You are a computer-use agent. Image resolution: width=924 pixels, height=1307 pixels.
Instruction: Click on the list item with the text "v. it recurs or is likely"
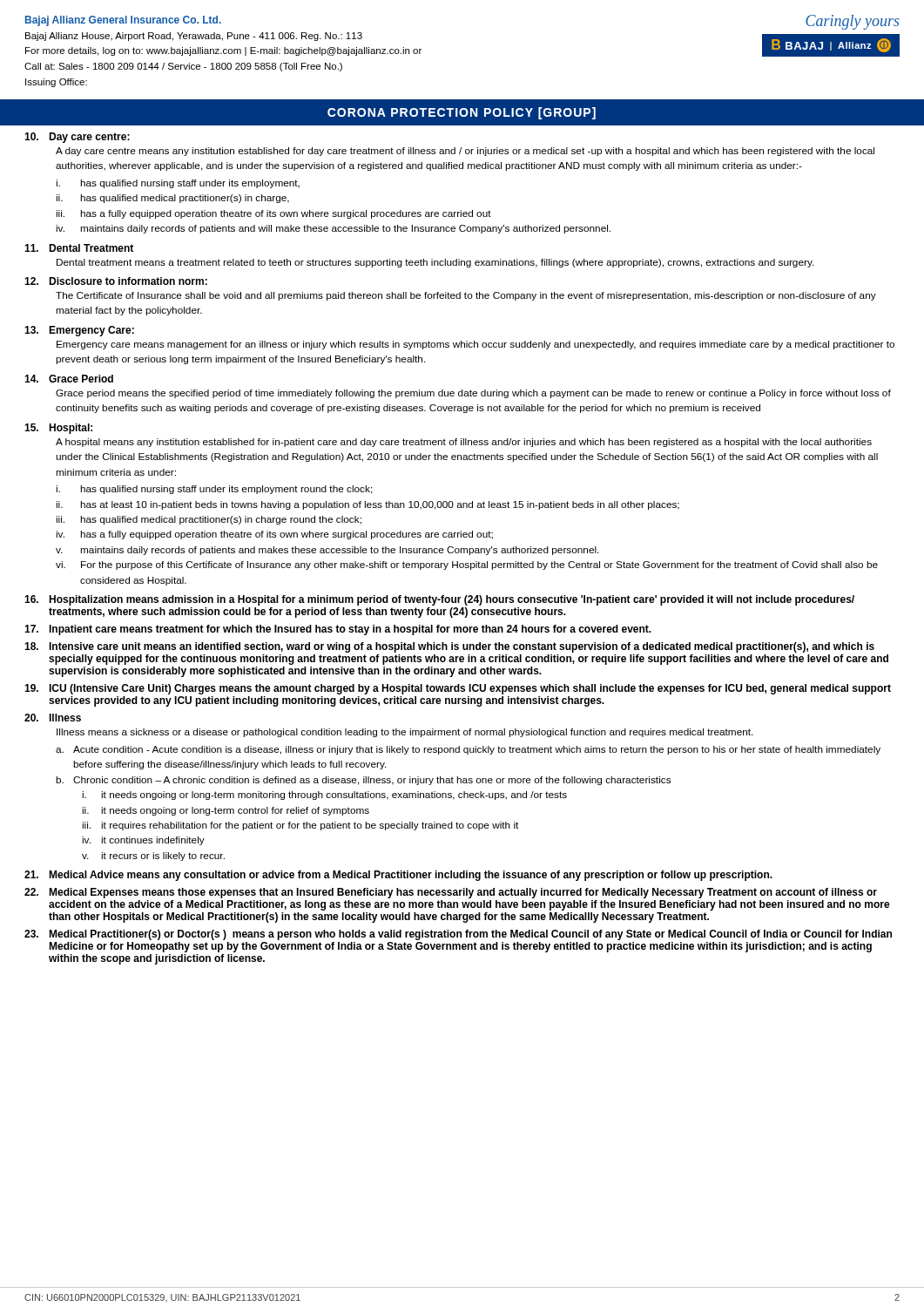154,856
